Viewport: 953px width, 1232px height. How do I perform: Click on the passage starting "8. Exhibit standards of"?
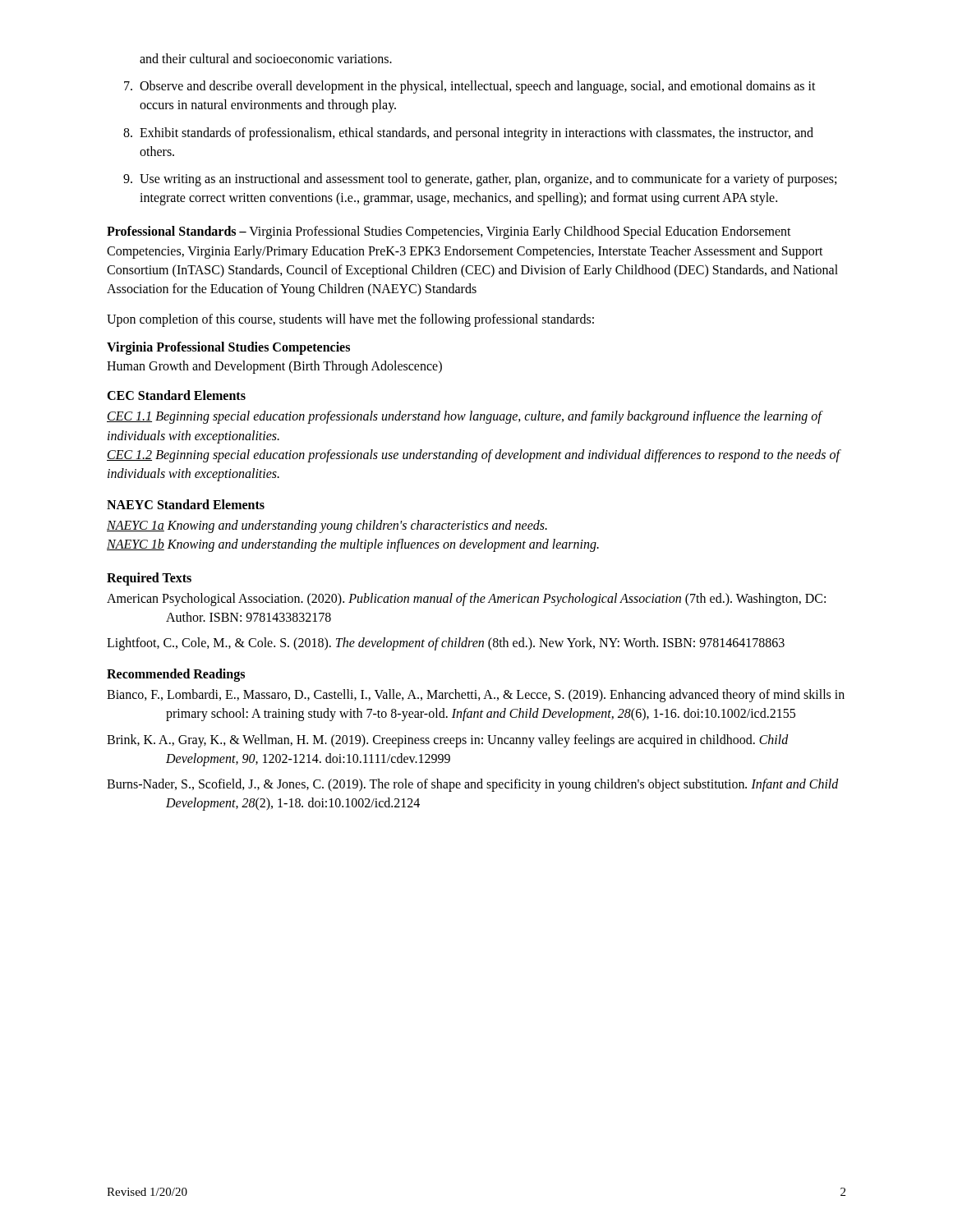tap(476, 142)
